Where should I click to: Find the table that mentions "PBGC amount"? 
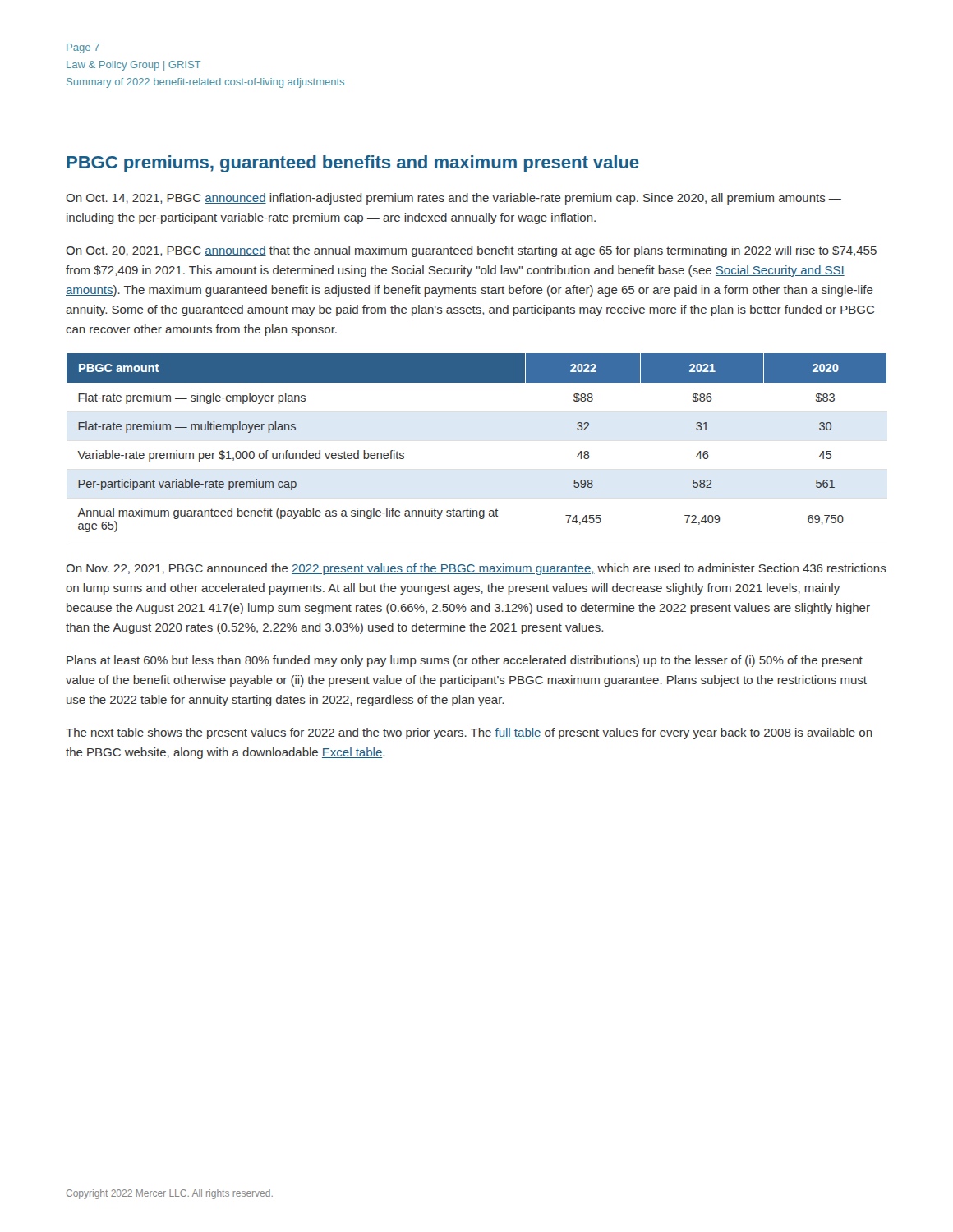[x=476, y=446]
